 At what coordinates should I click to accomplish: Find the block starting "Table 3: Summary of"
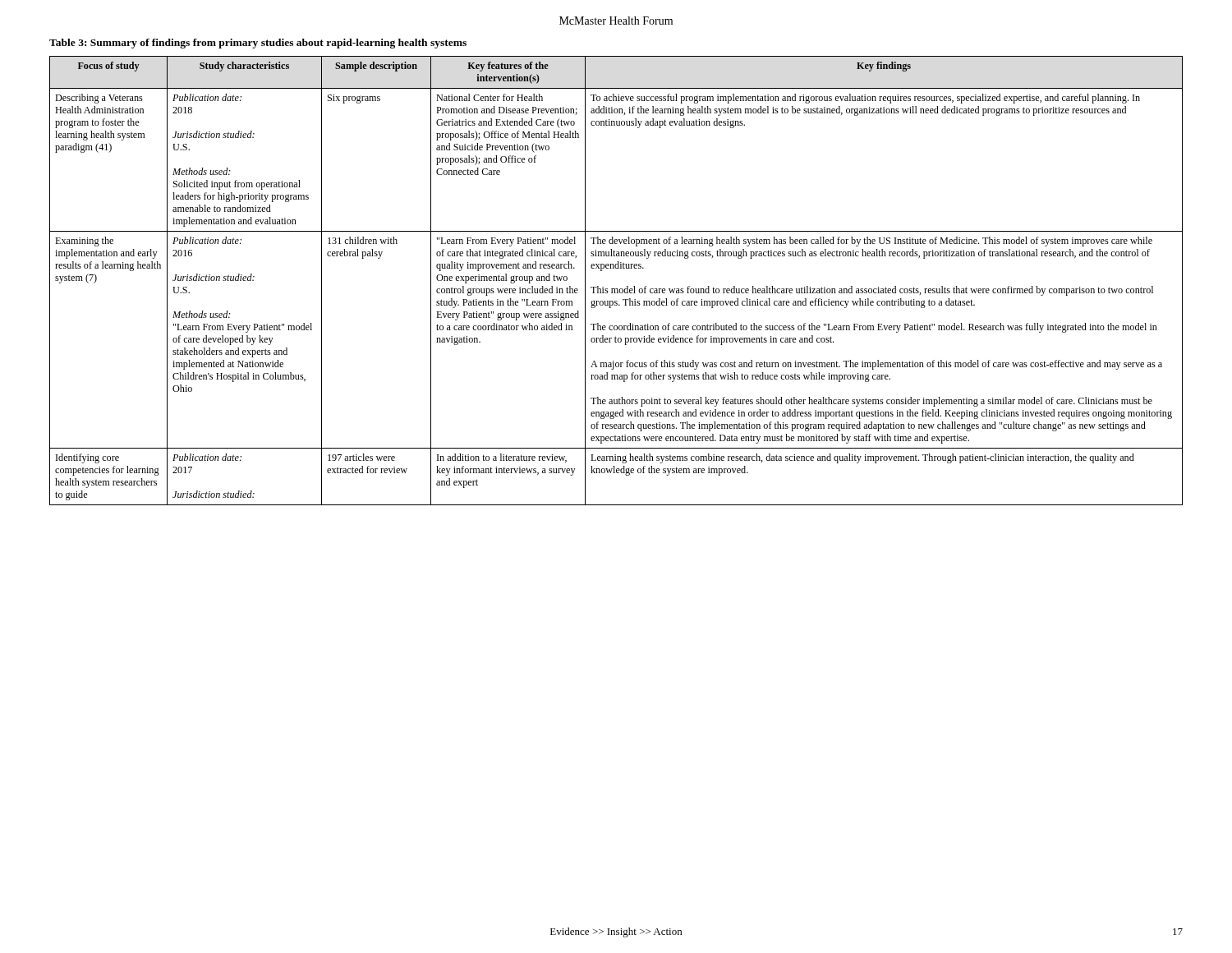point(258,42)
